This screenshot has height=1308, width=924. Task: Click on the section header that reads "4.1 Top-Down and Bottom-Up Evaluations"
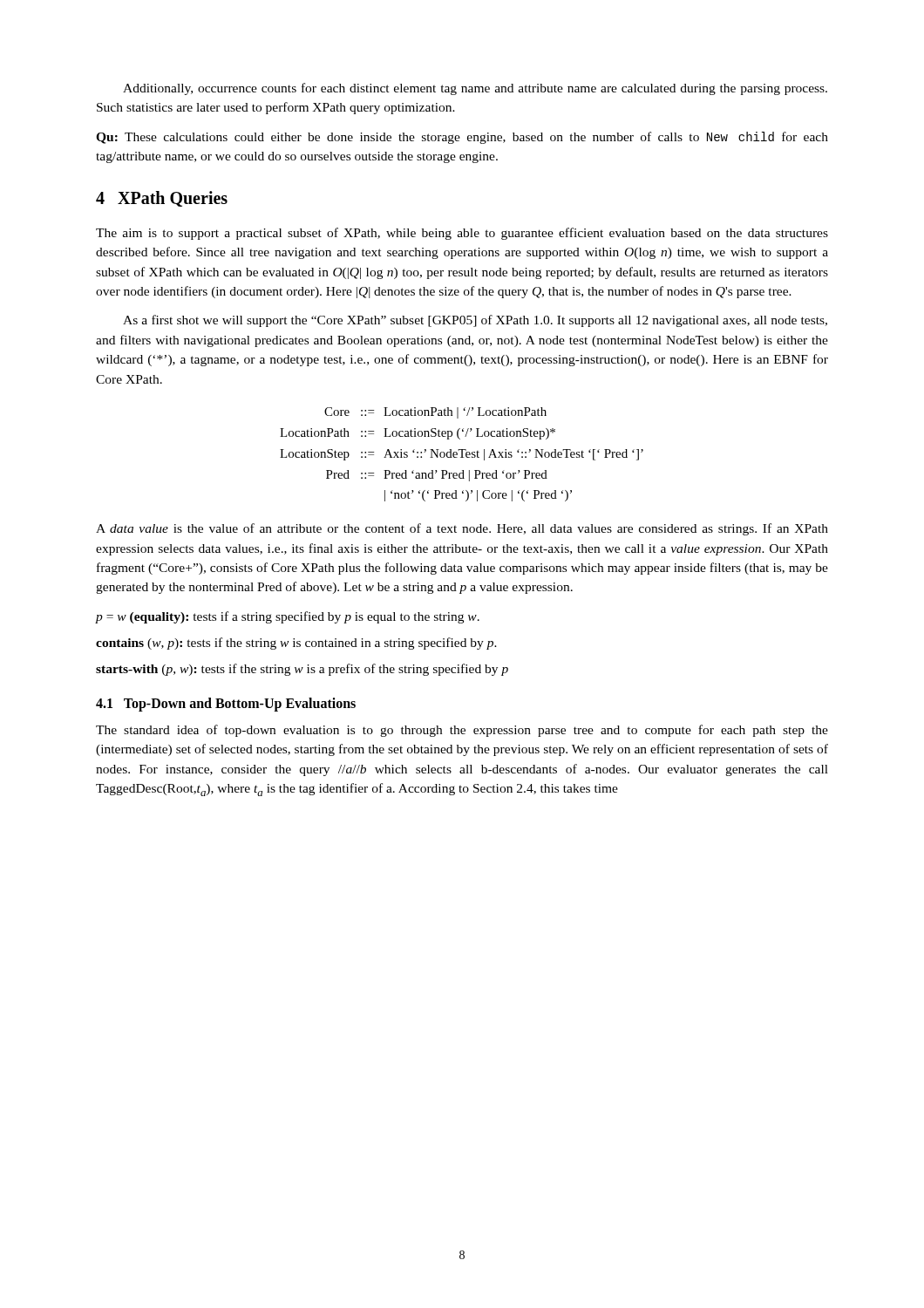pyautogui.click(x=226, y=705)
